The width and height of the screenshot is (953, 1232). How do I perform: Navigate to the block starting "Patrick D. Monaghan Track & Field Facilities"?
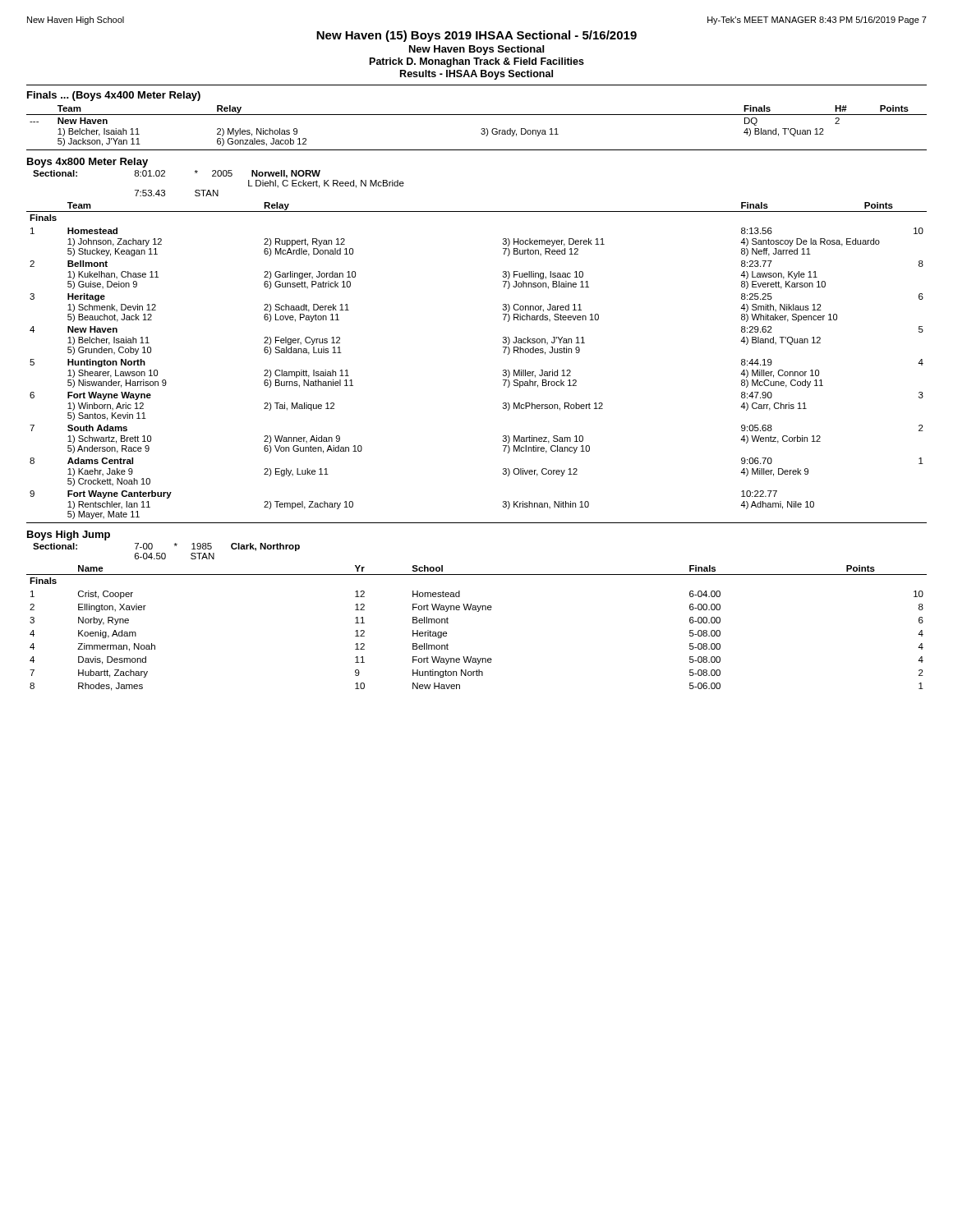pyautogui.click(x=476, y=62)
